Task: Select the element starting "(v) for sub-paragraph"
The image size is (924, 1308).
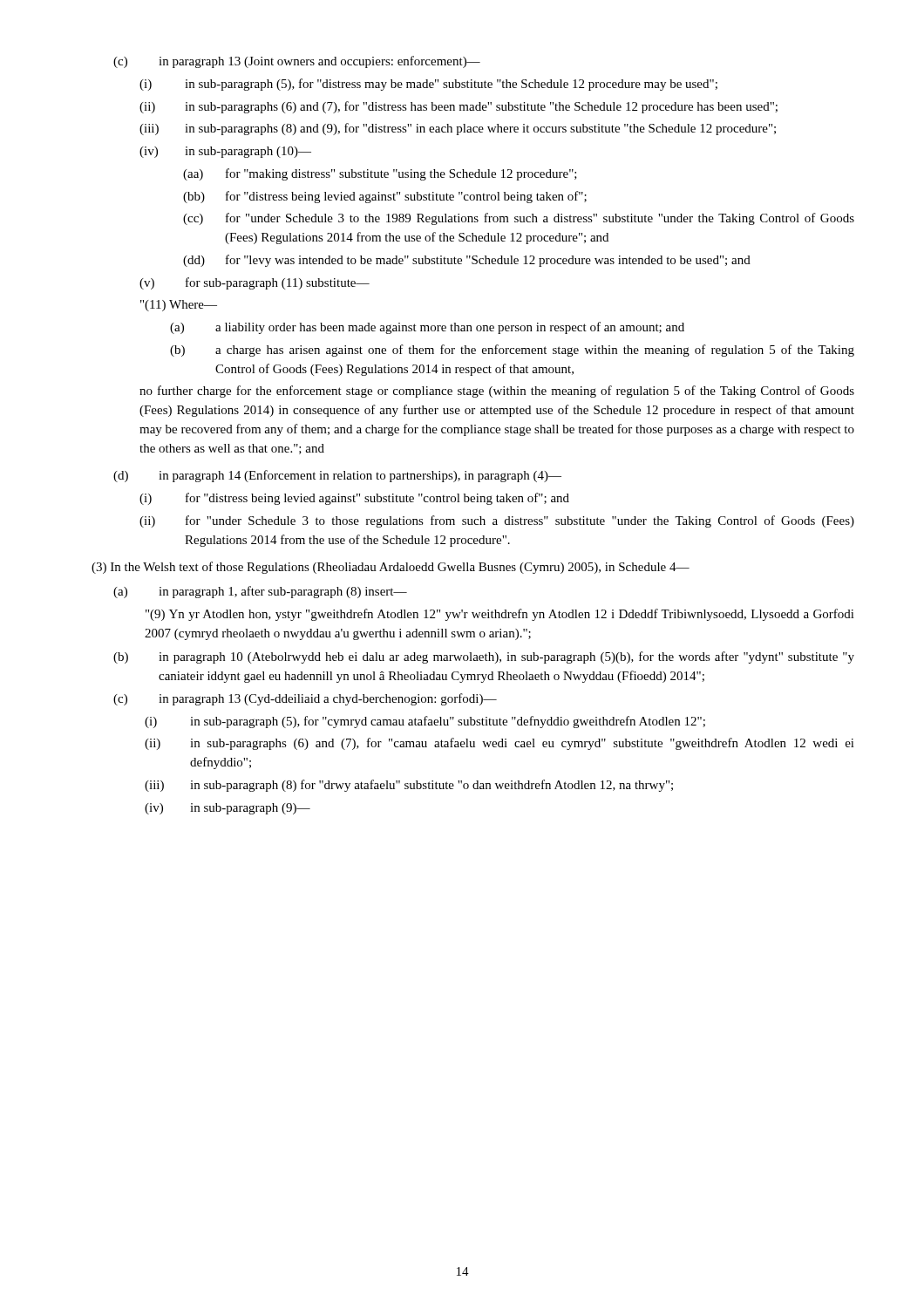Action: (x=255, y=283)
